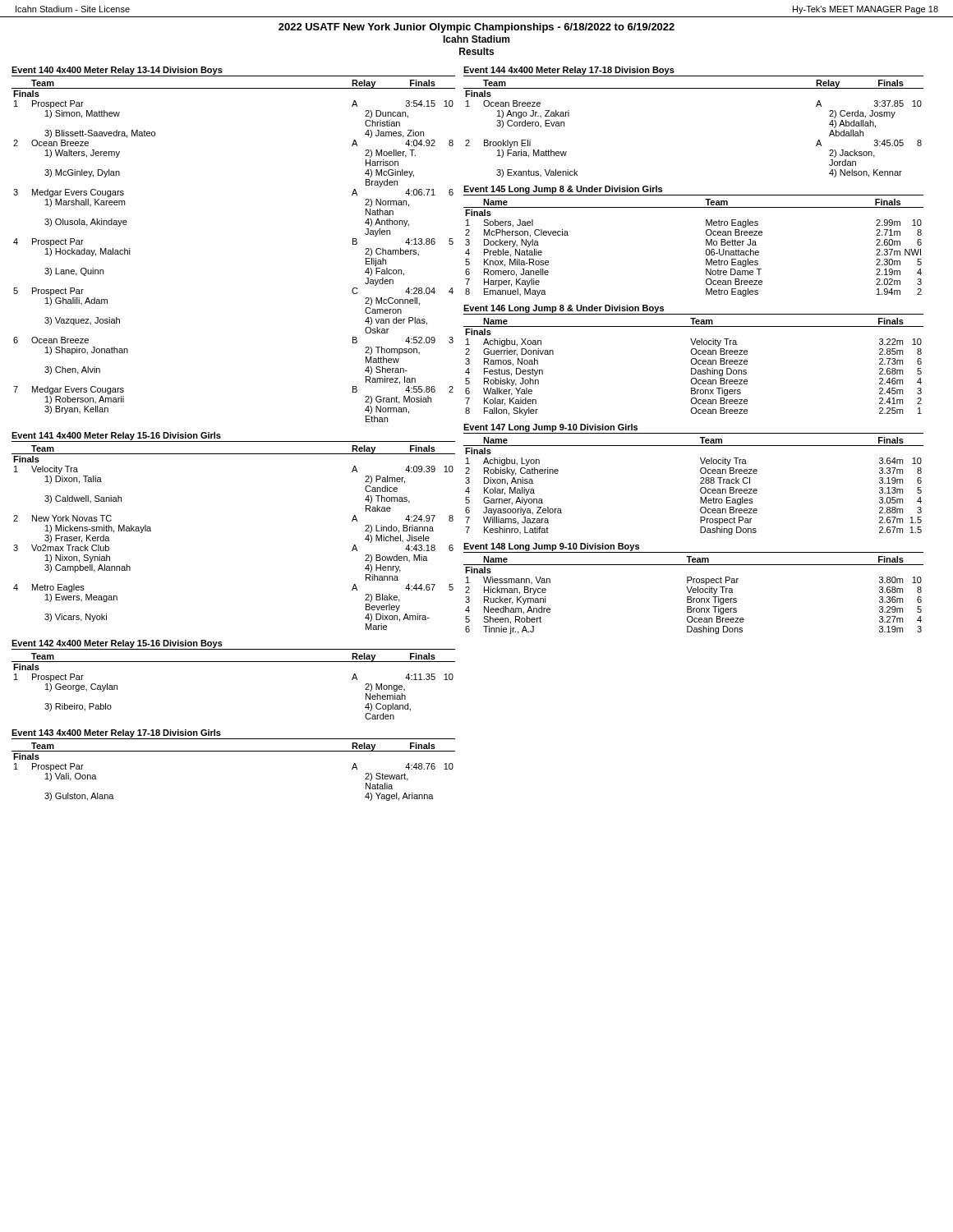
Task: Locate the table with the text "Guerrier, Donivan"
Action: 693,366
